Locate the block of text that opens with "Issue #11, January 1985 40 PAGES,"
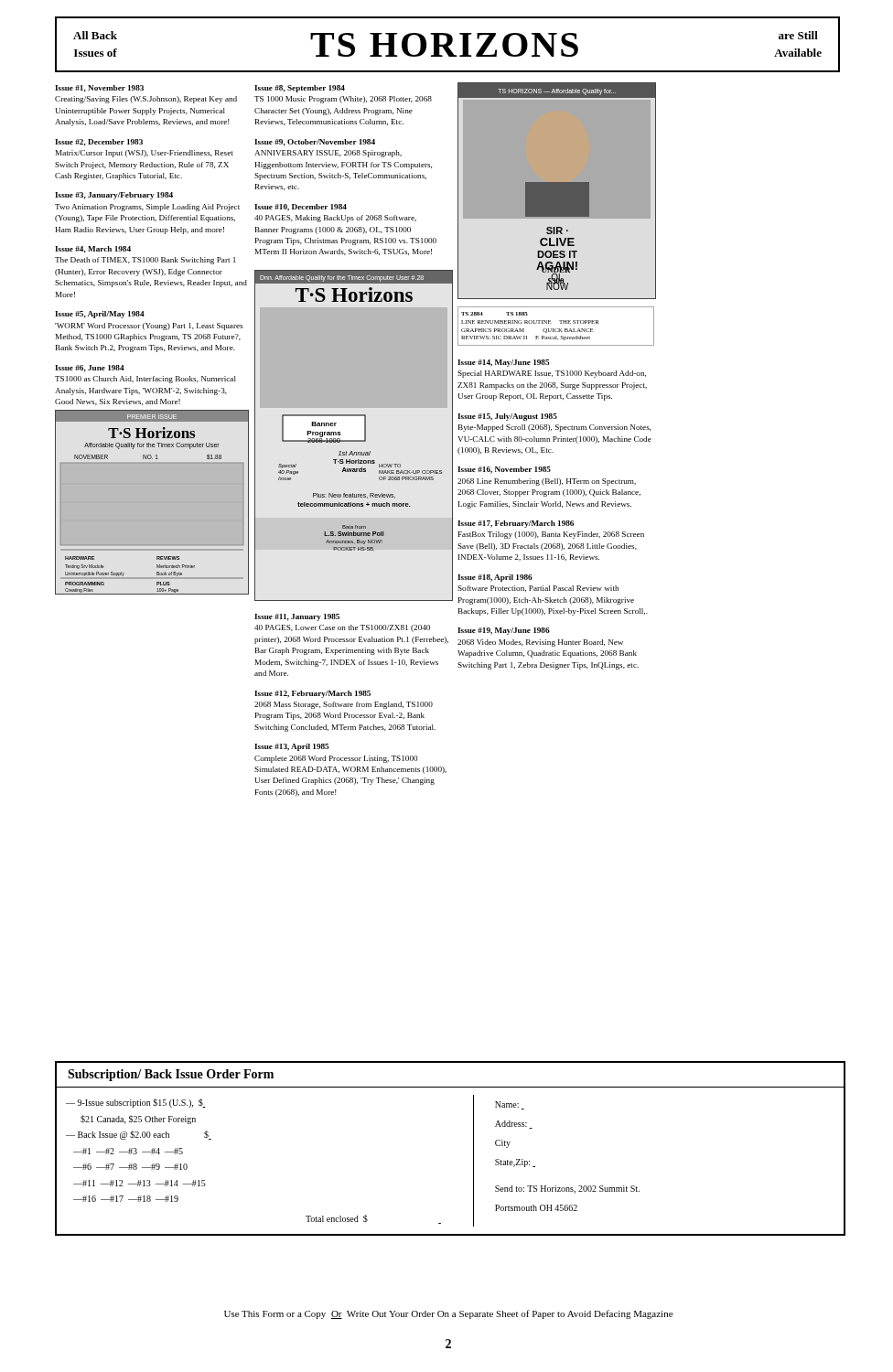 pos(353,704)
